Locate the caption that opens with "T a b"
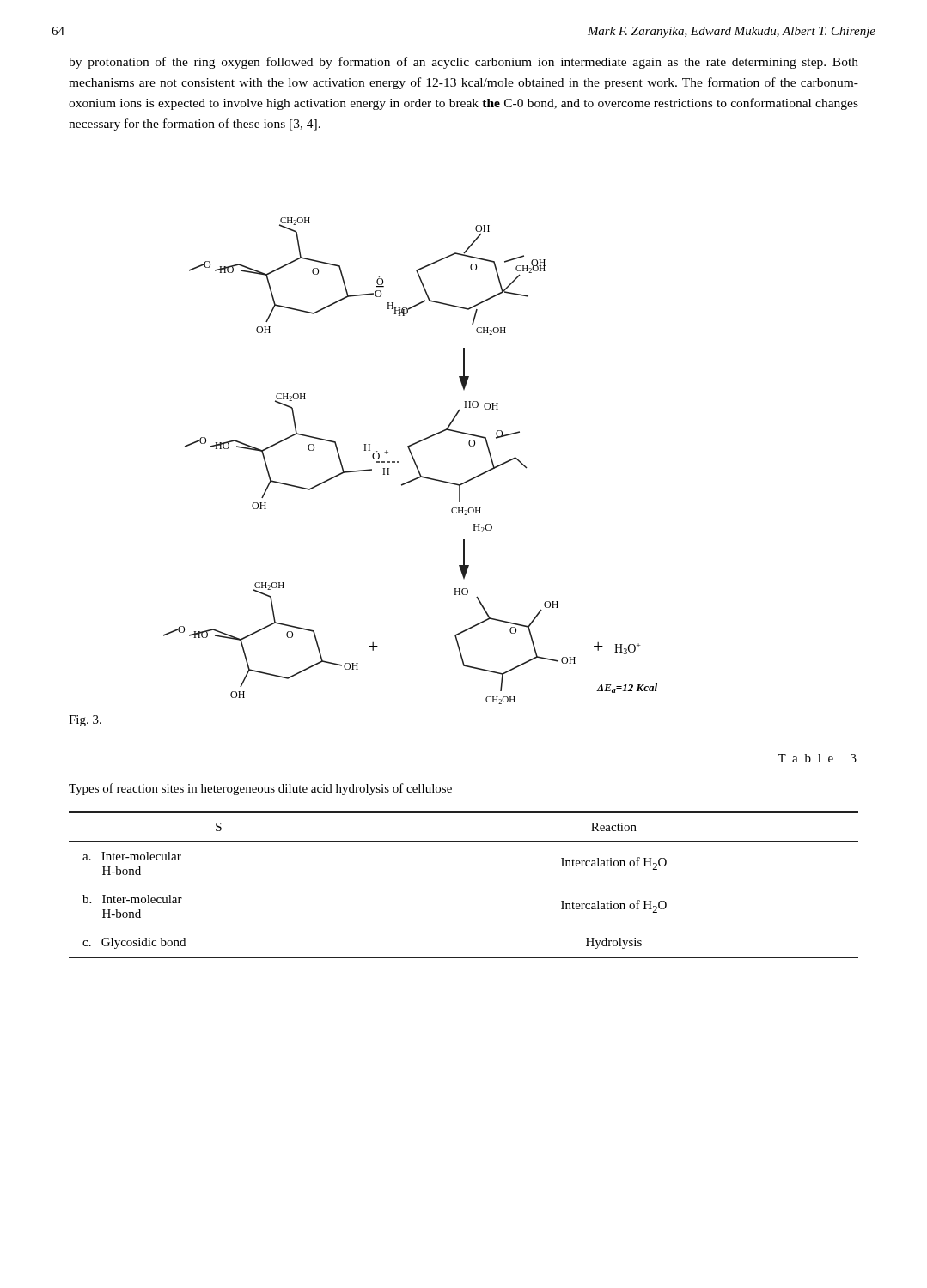Image resolution: width=927 pixels, height=1288 pixels. (818, 758)
